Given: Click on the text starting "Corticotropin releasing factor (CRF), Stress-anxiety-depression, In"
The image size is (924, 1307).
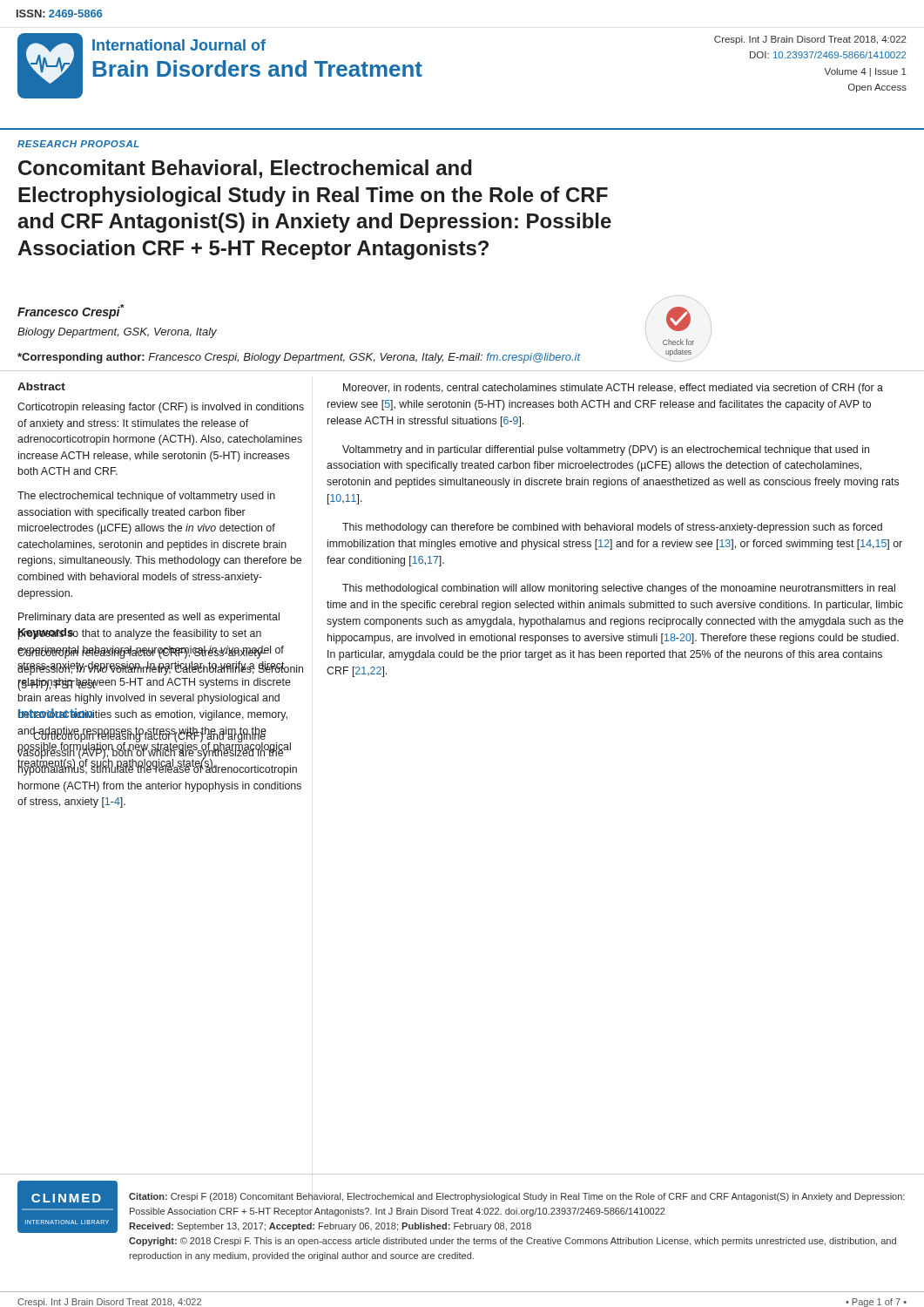Looking at the screenshot, I should coord(161,669).
